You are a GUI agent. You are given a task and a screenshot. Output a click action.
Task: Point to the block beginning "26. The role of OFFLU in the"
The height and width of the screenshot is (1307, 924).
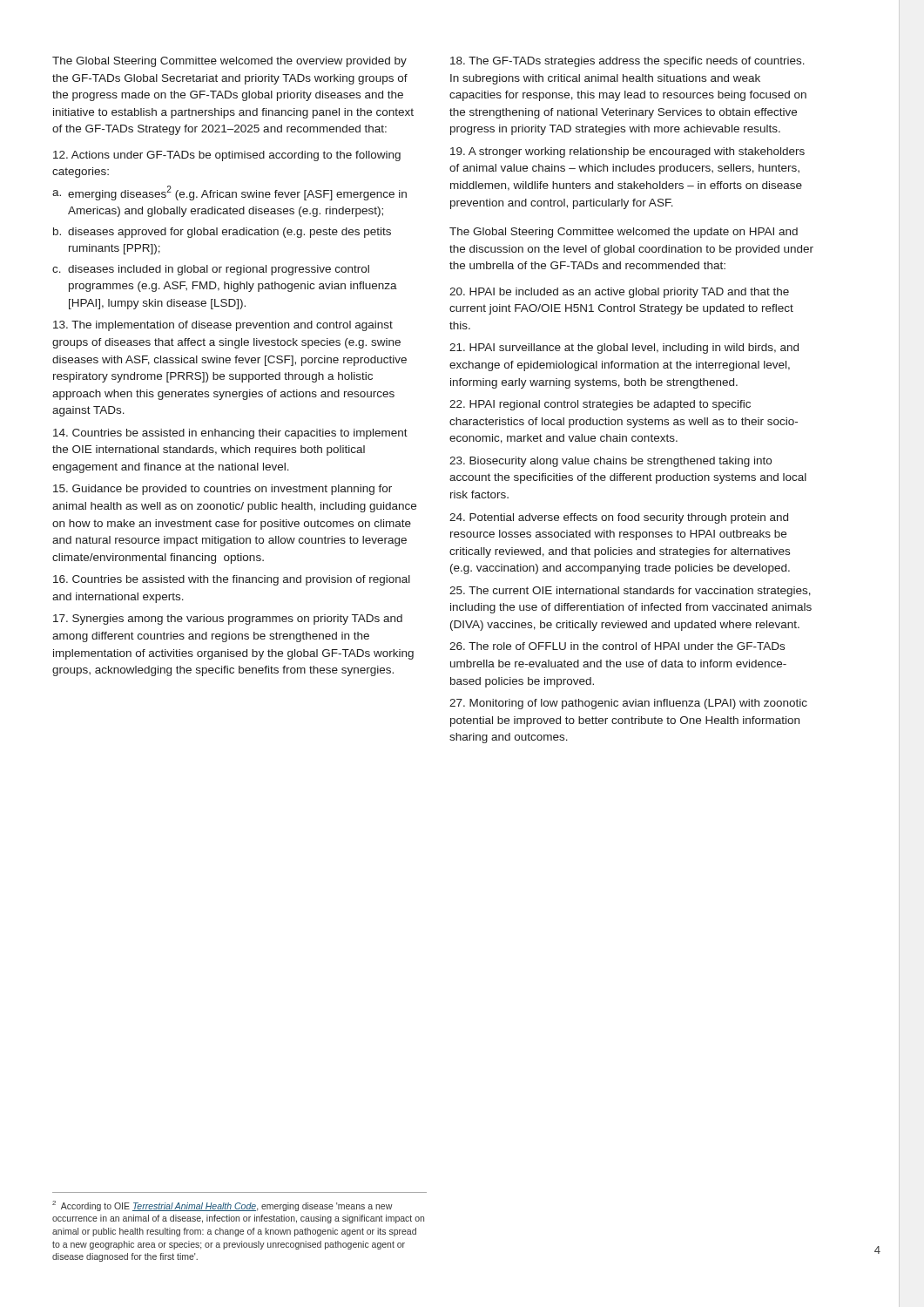pyautogui.click(x=632, y=664)
